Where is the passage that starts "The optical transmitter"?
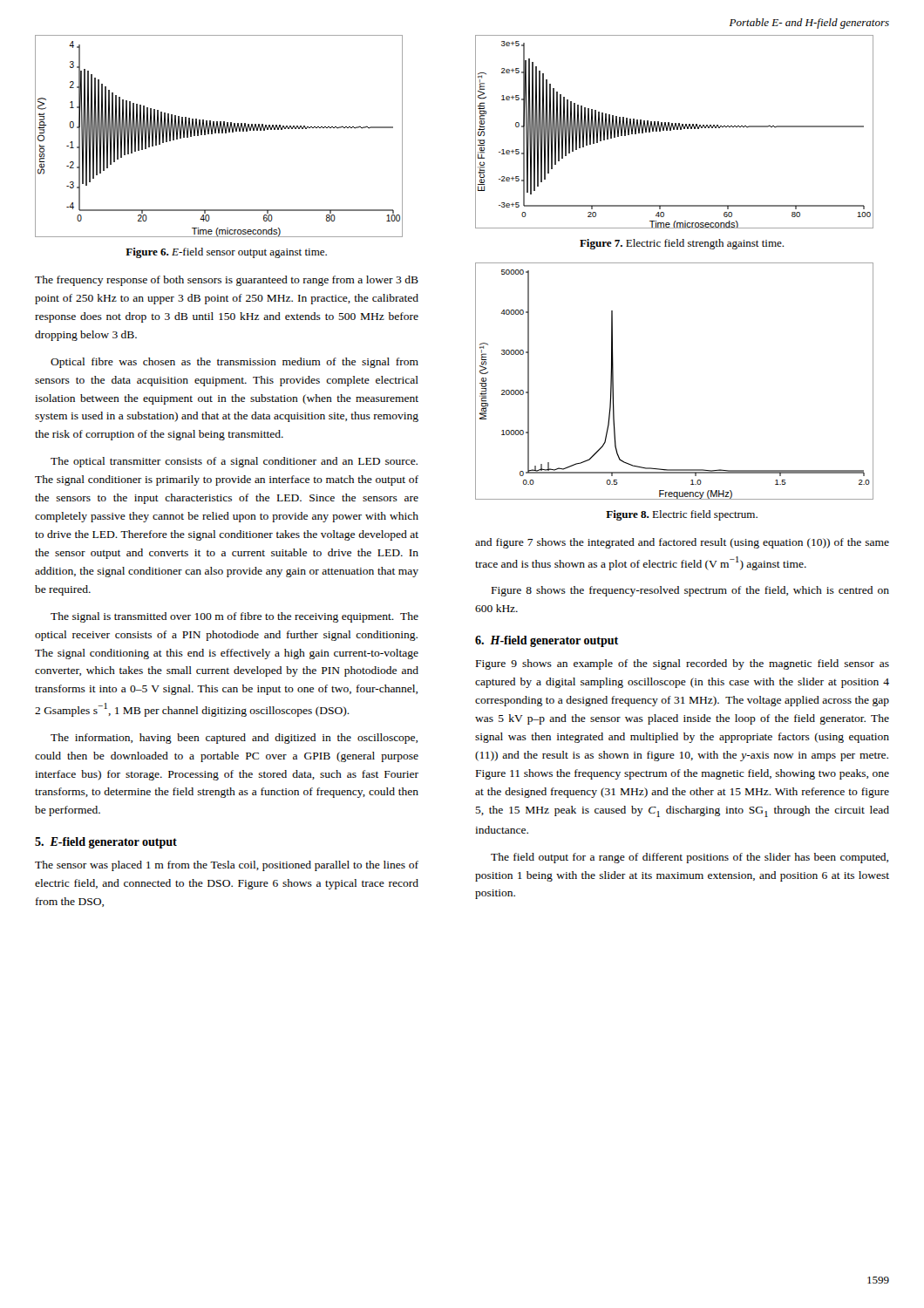The height and width of the screenshot is (1308, 924). (227, 525)
